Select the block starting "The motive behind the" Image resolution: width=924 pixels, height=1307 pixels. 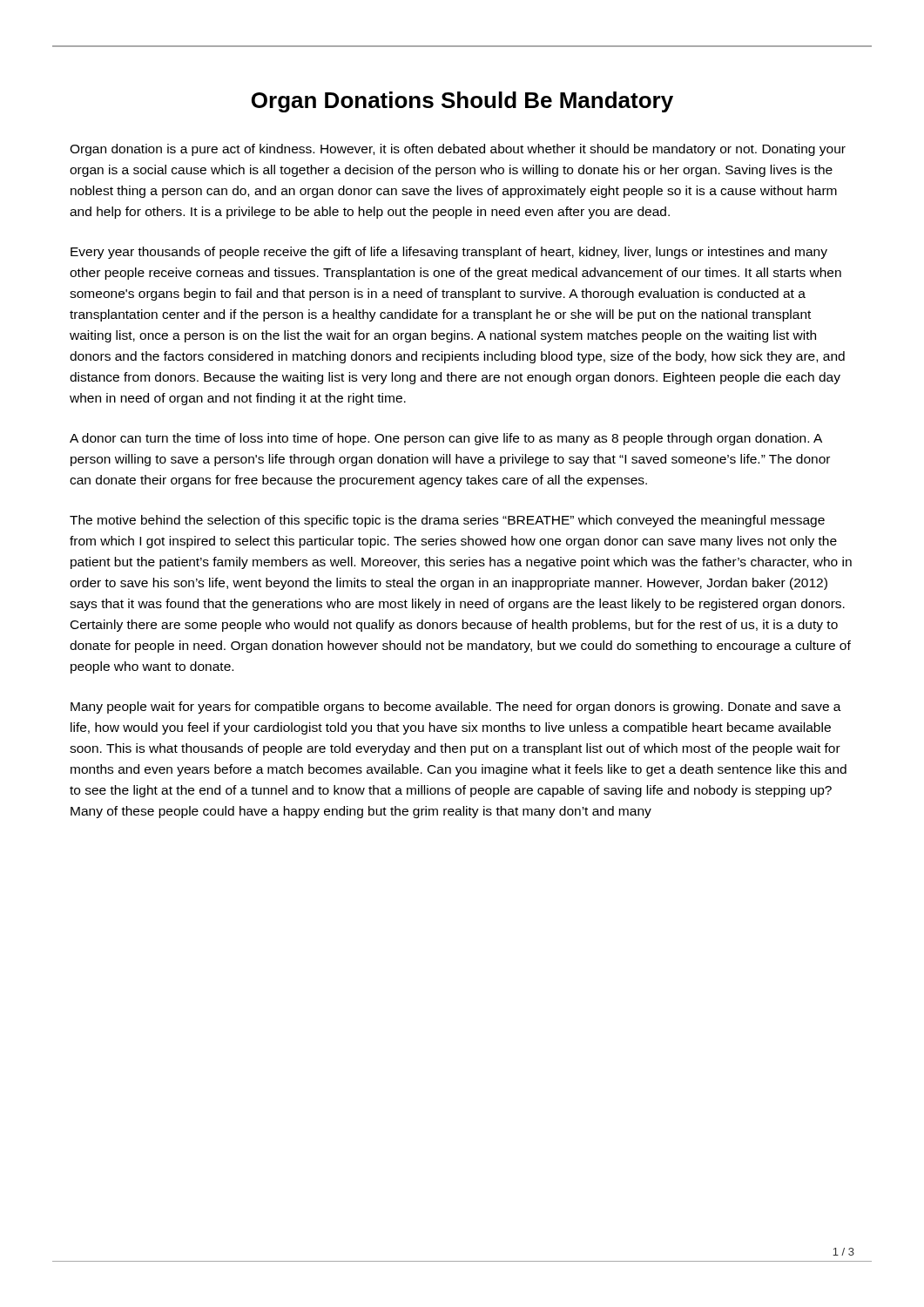click(x=461, y=593)
